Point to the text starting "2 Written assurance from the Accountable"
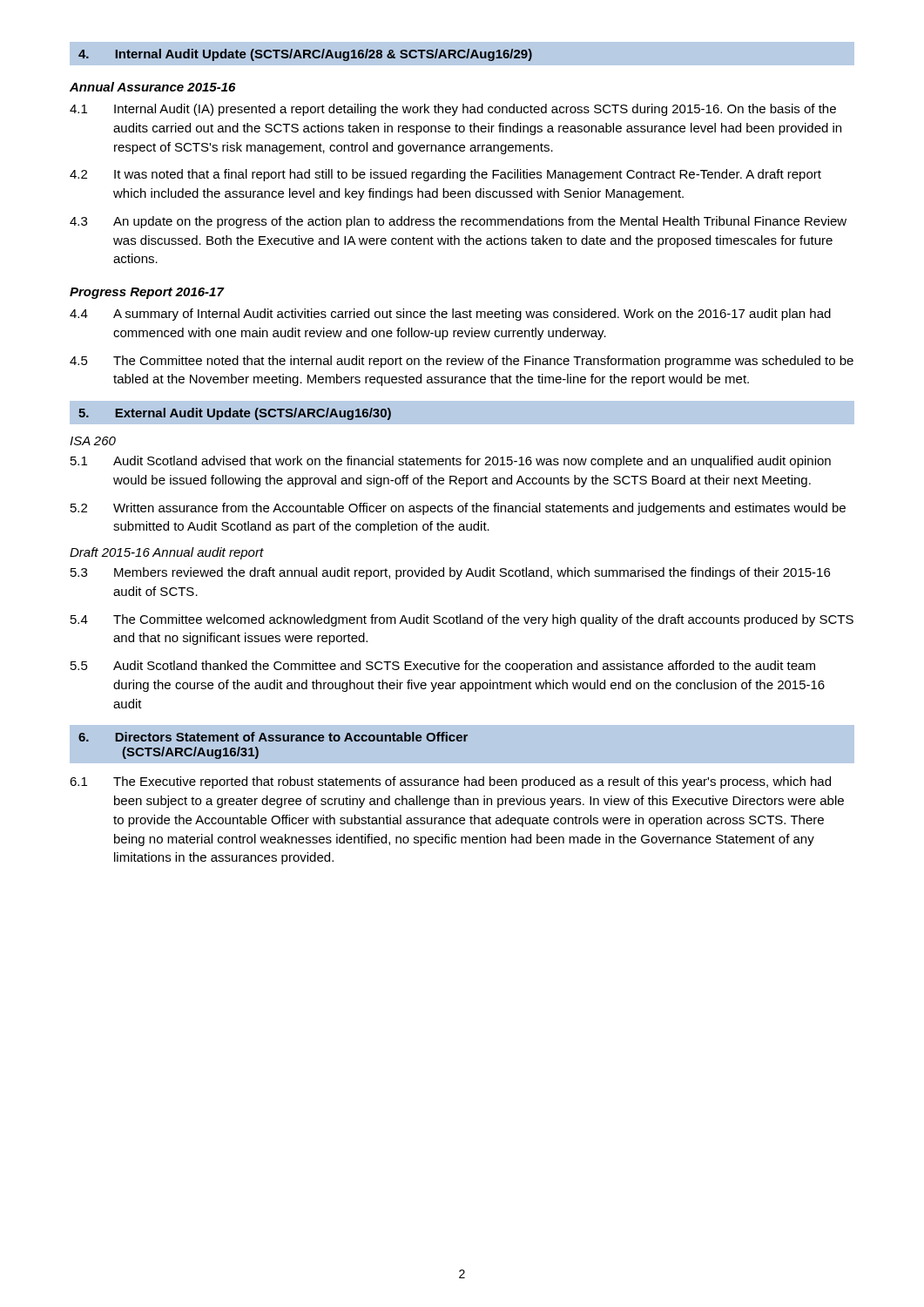924x1307 pixels. coord(462,517)
